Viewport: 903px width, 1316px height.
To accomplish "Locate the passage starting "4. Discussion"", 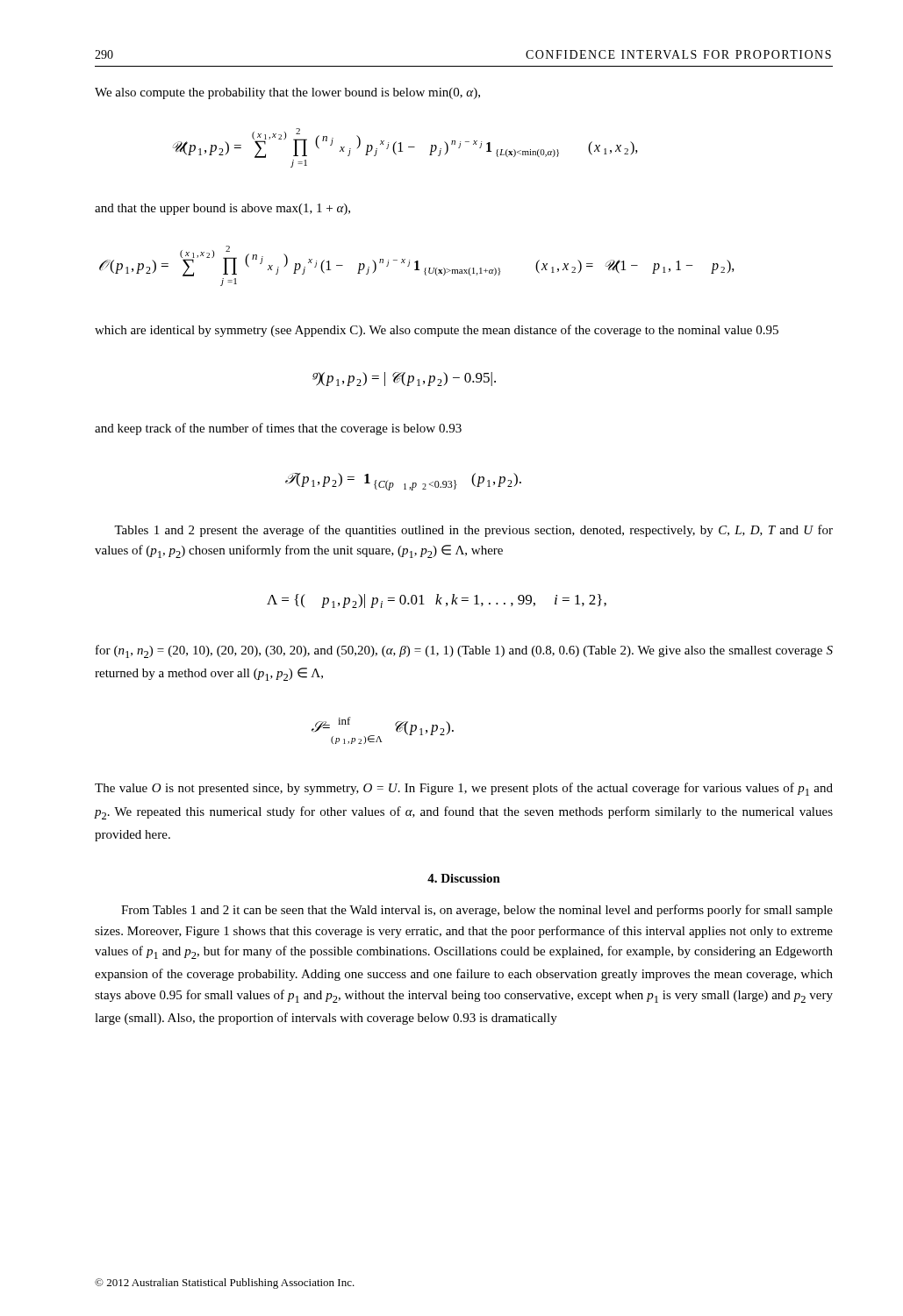I will click(464, 878).
